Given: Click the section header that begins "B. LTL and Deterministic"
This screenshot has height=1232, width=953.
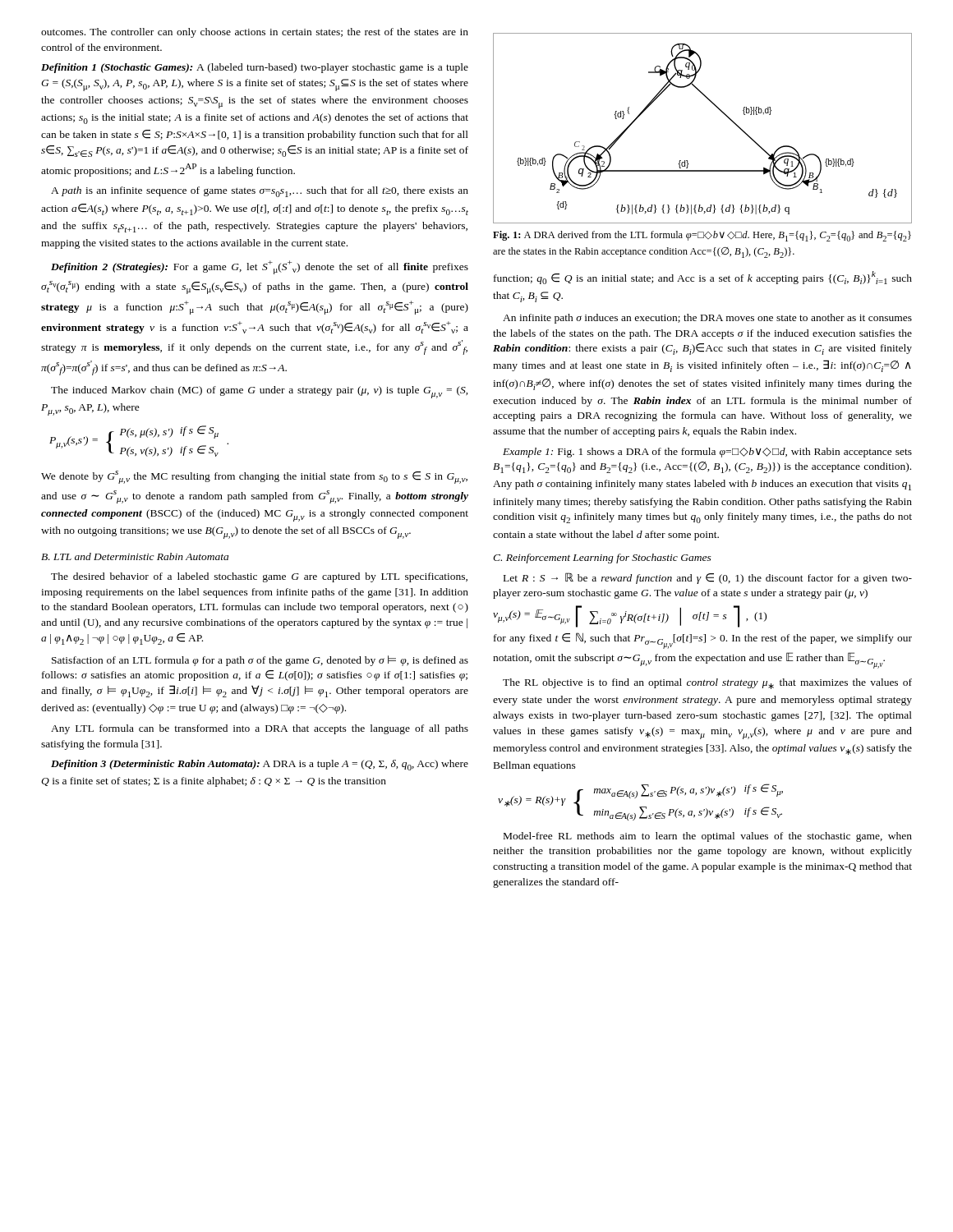Looking at the screenshot, I should [x=135, y=556].
